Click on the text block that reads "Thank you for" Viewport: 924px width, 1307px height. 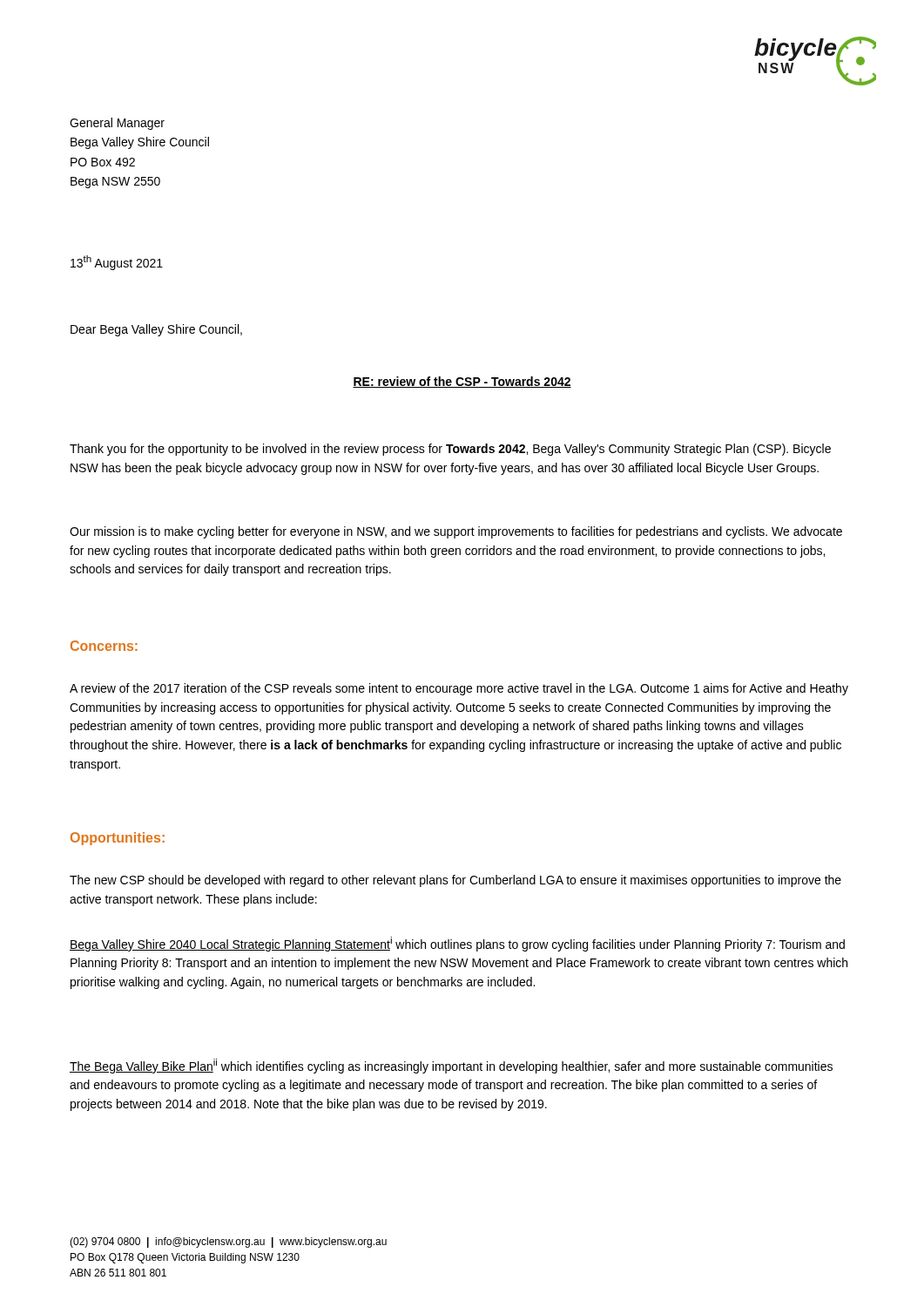(x=450, y=458)
